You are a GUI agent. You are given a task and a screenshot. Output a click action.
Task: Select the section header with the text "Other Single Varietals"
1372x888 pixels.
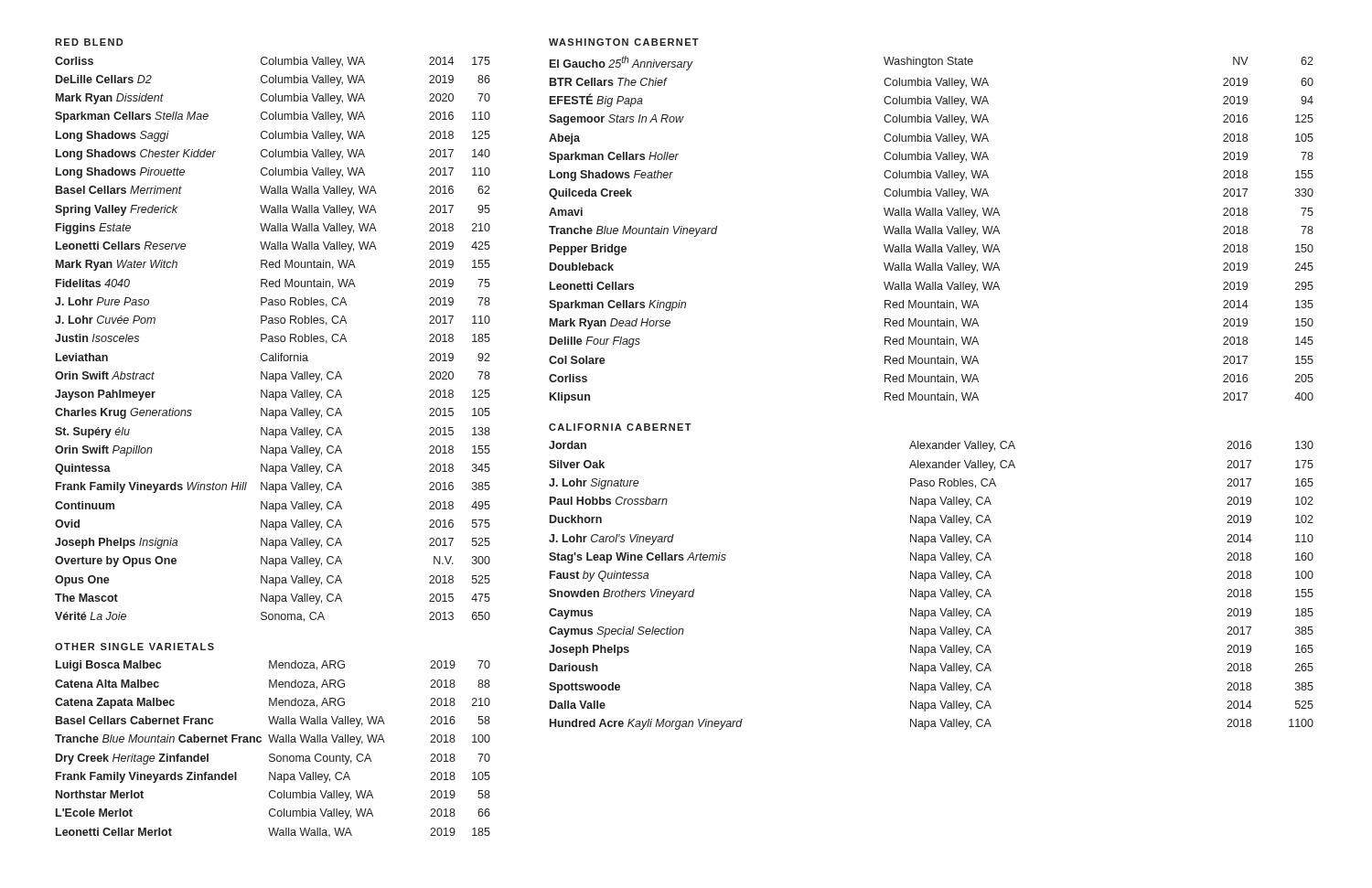(x=135, y=646)
